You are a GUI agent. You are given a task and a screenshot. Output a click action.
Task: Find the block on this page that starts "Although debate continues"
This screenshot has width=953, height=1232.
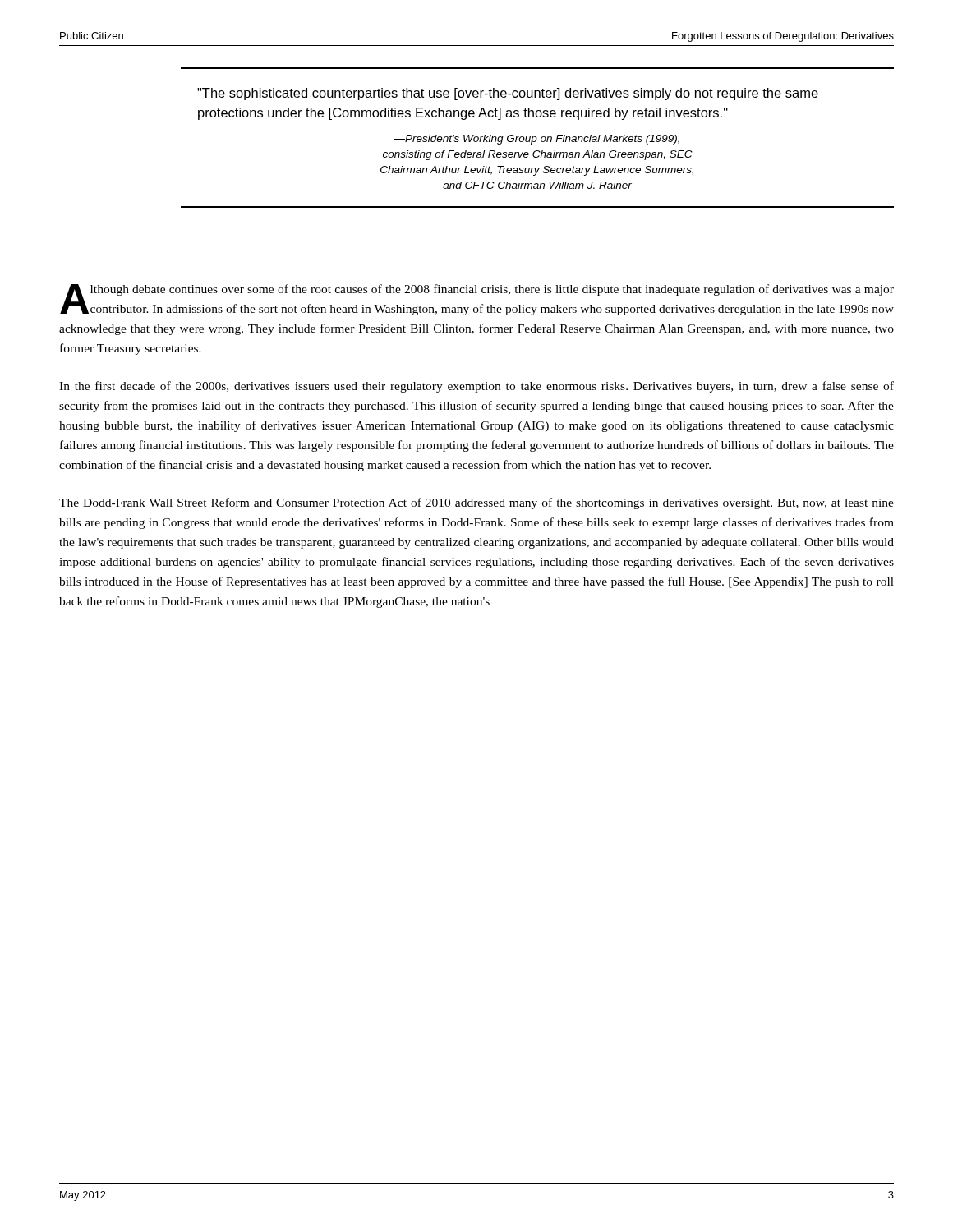click(x=476, y=317)
